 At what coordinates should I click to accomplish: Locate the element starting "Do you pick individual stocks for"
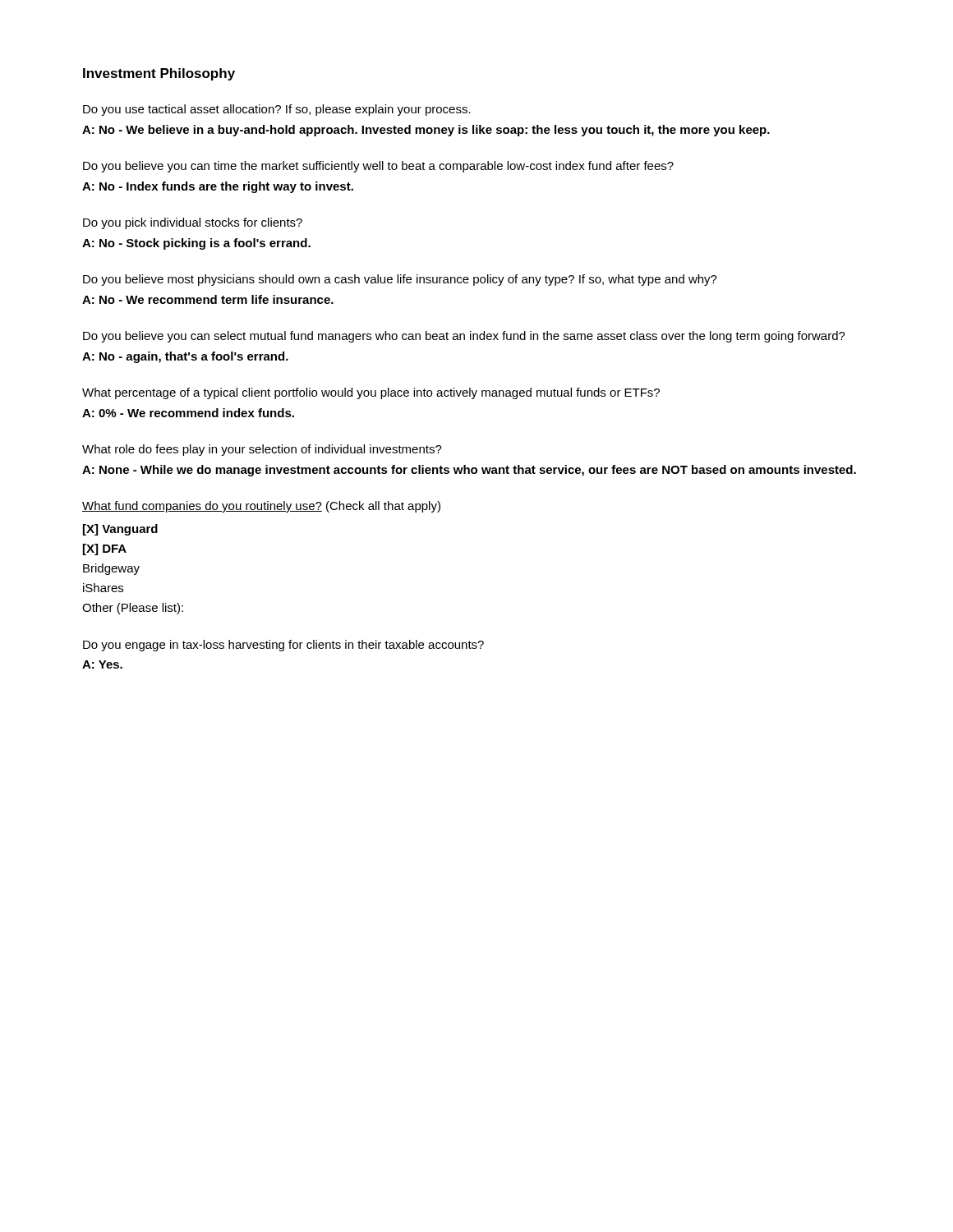coord(193,223)
